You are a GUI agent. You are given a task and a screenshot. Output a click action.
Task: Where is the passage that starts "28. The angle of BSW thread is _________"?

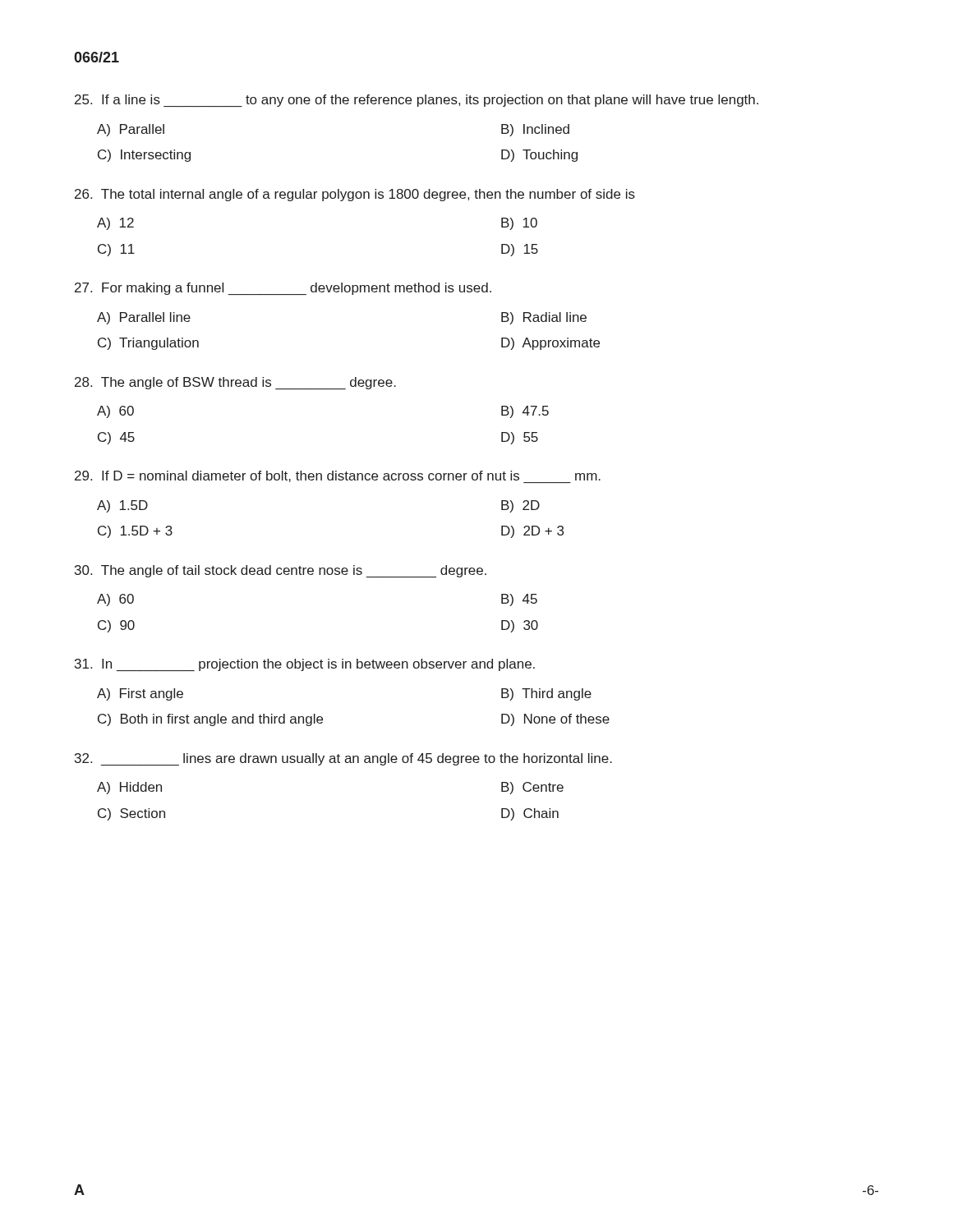235,383
